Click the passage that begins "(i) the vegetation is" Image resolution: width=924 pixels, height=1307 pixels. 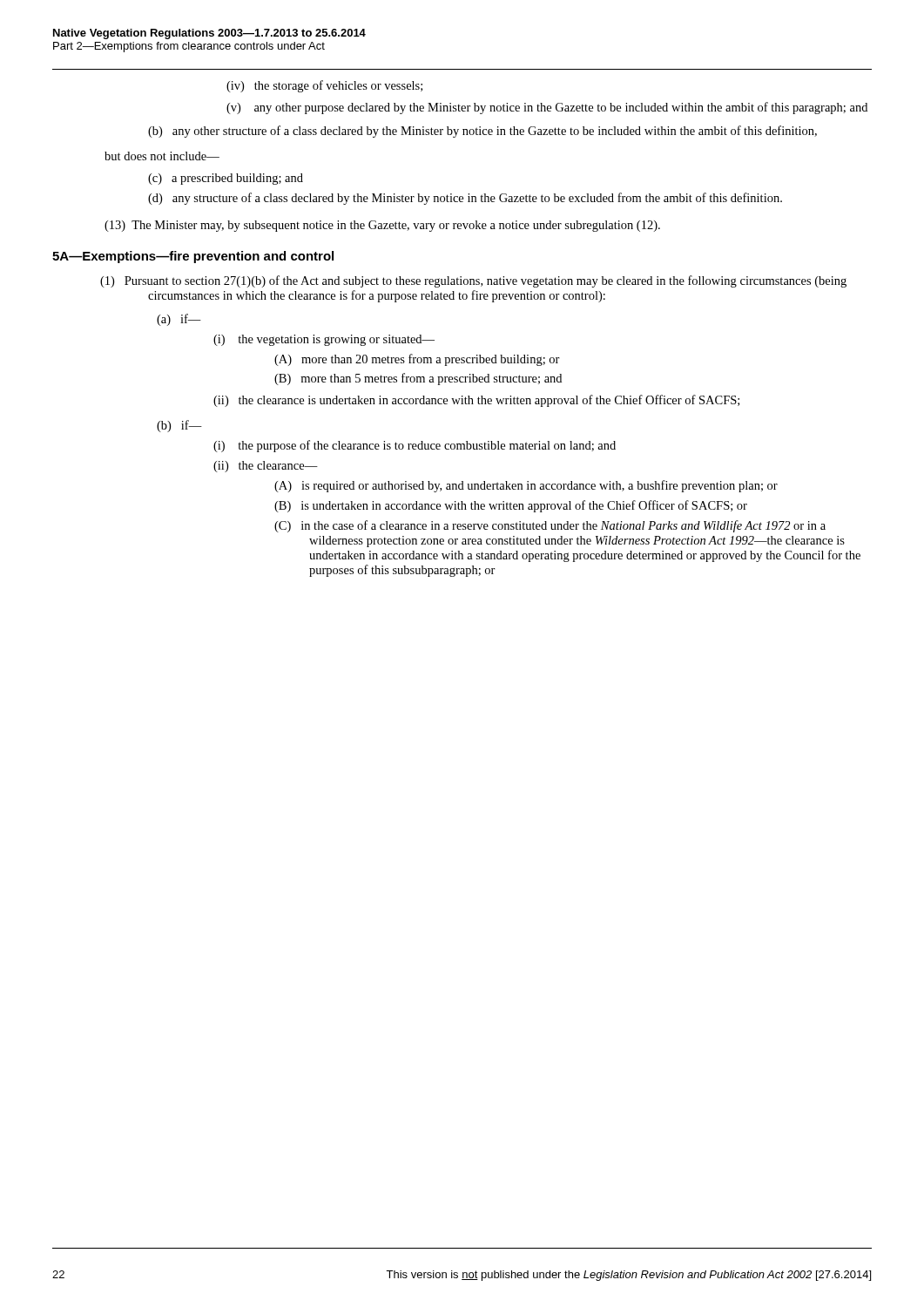point(324,339)
